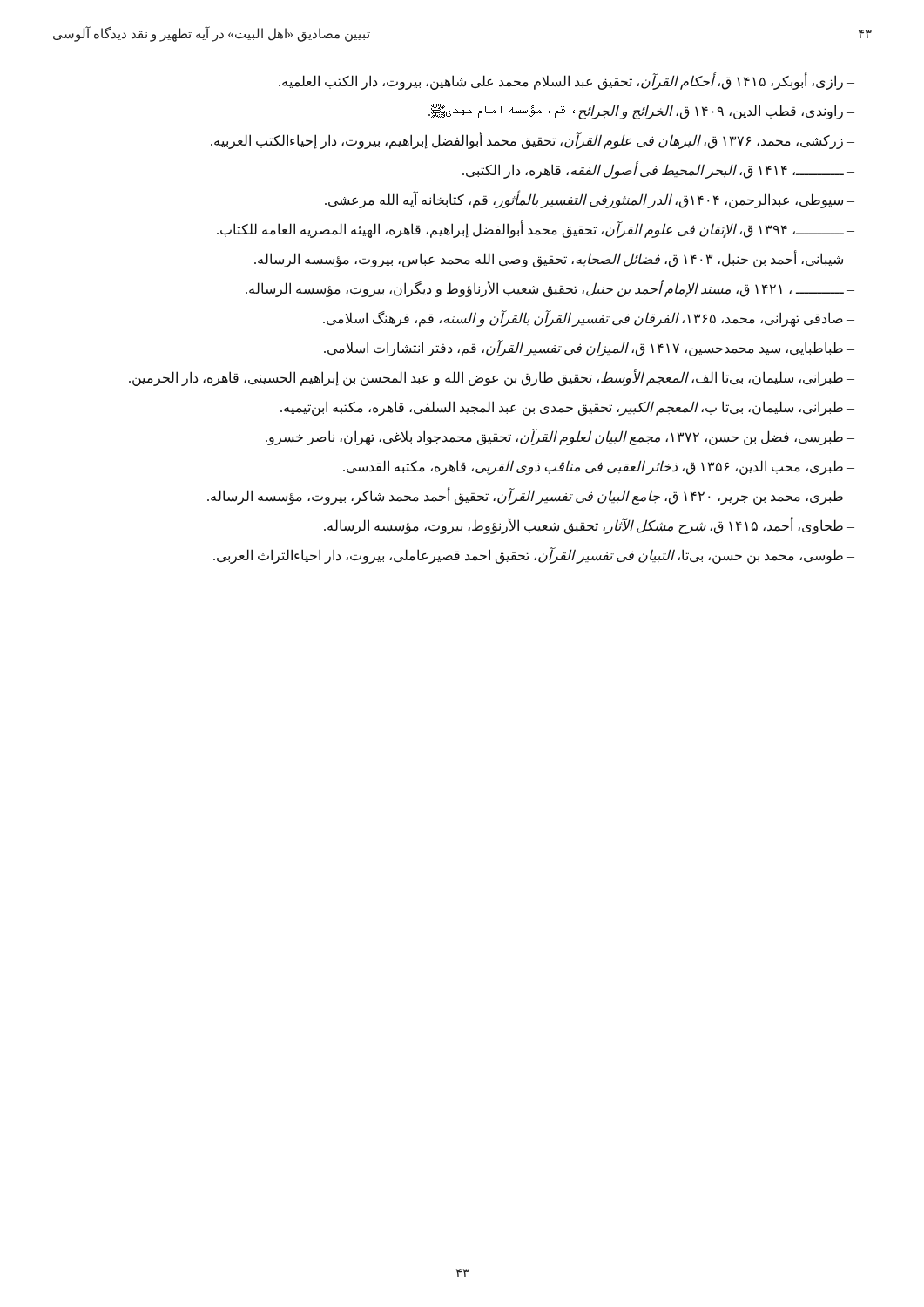The image size is (924, 1307).
Task: Click the passage that begins "– رازی، أبوبکر، ۱۴۱۵ ق، أحکام القرآن، تحقیق"
Action: (x=566, y=81)
